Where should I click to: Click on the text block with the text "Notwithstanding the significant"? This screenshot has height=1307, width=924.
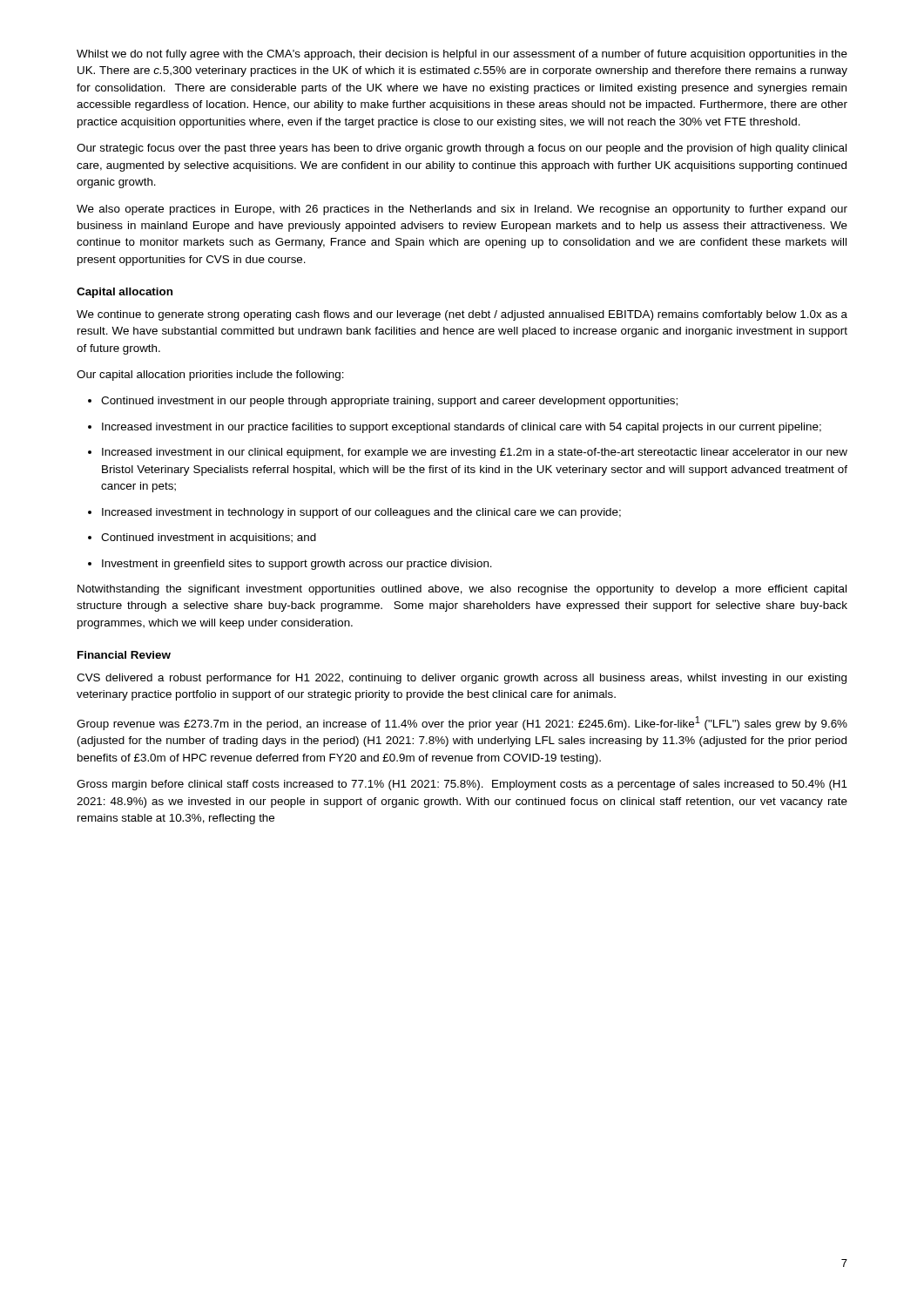click(462, 606)
